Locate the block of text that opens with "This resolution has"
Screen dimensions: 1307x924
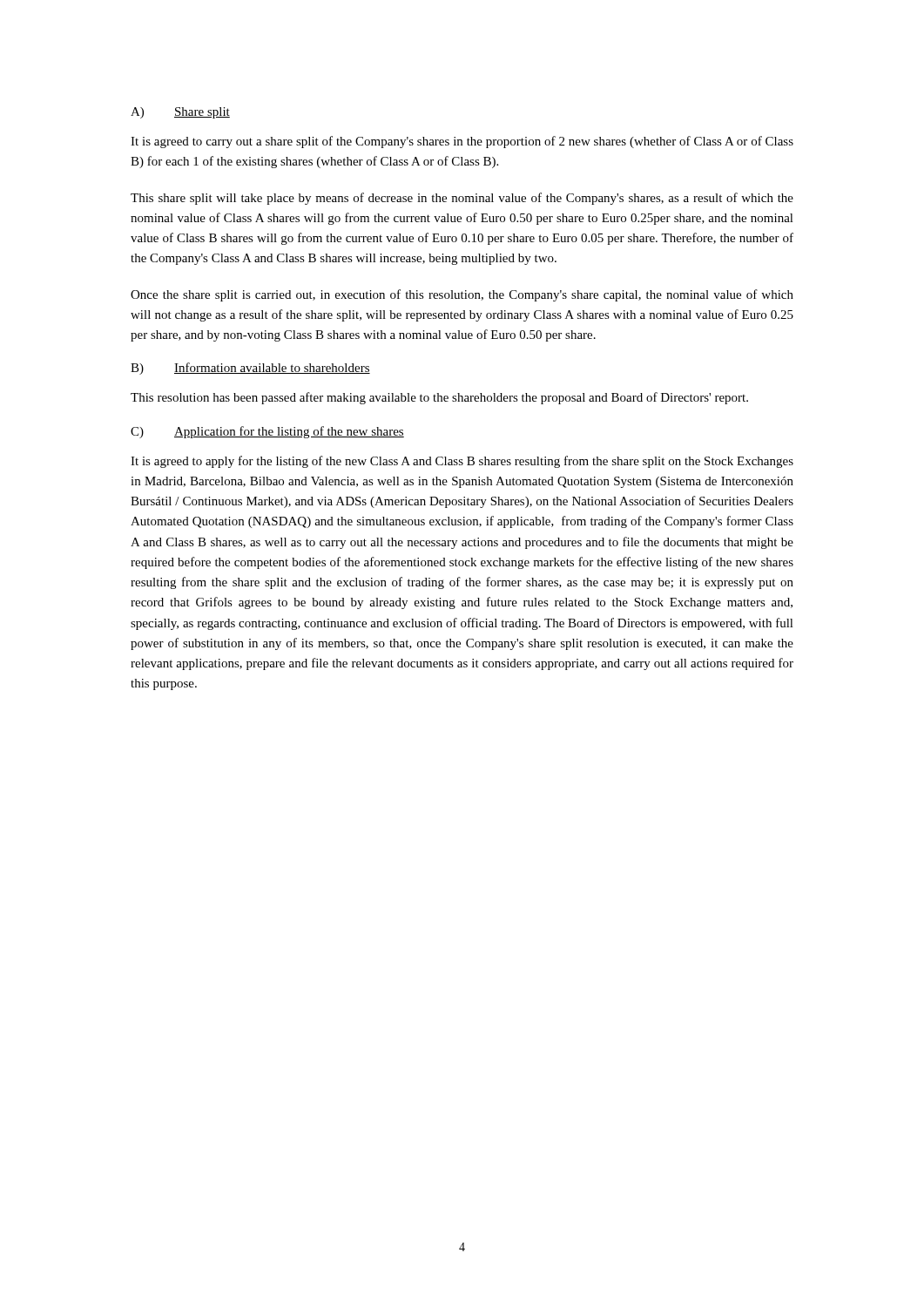coord(440,398)
